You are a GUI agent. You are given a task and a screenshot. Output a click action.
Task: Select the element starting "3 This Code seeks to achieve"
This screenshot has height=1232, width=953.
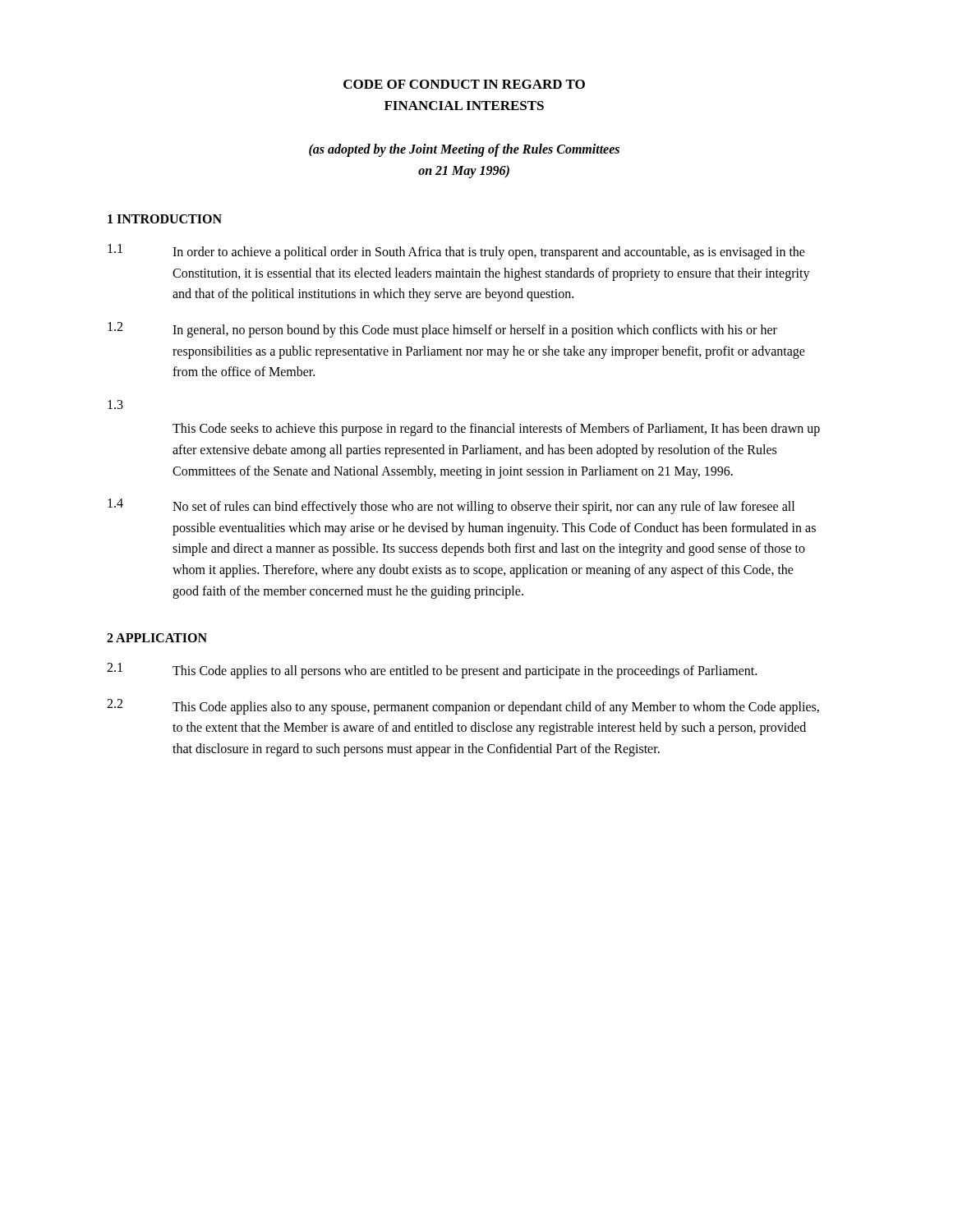pos(464,439)
